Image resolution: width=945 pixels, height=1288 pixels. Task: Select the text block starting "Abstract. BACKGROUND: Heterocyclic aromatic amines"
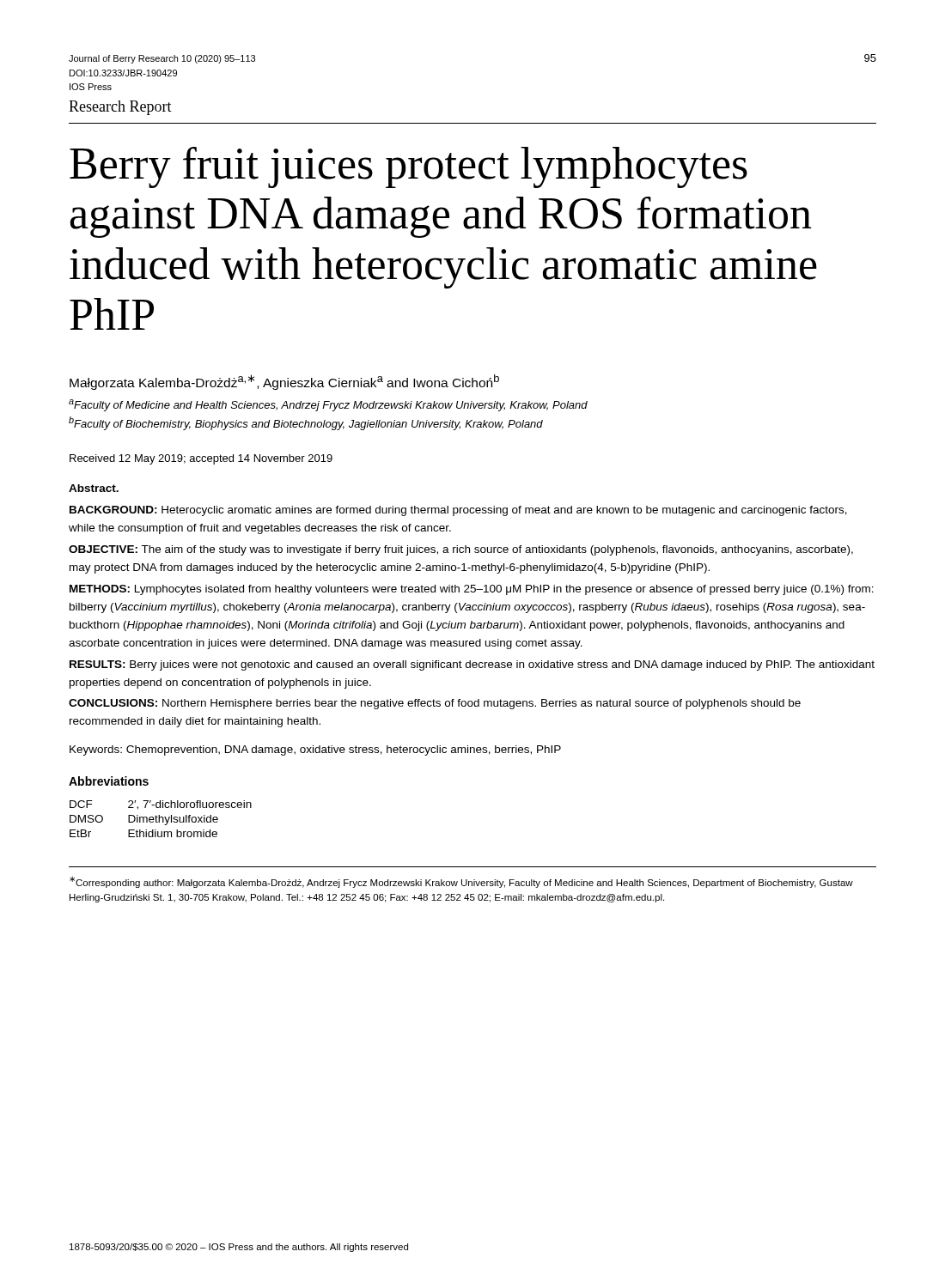(472, 606)
